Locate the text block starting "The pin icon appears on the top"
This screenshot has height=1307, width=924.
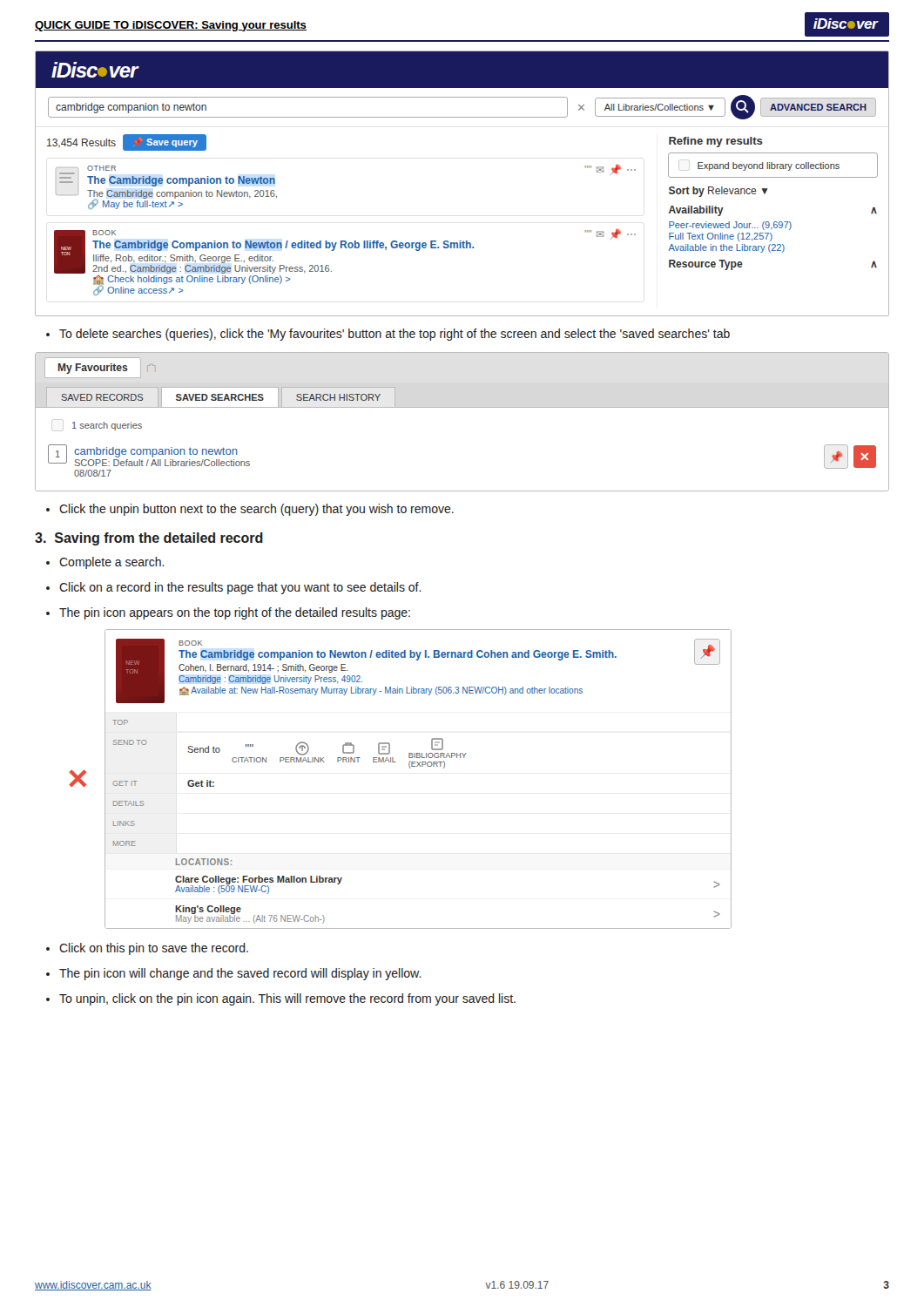[235, 613]
